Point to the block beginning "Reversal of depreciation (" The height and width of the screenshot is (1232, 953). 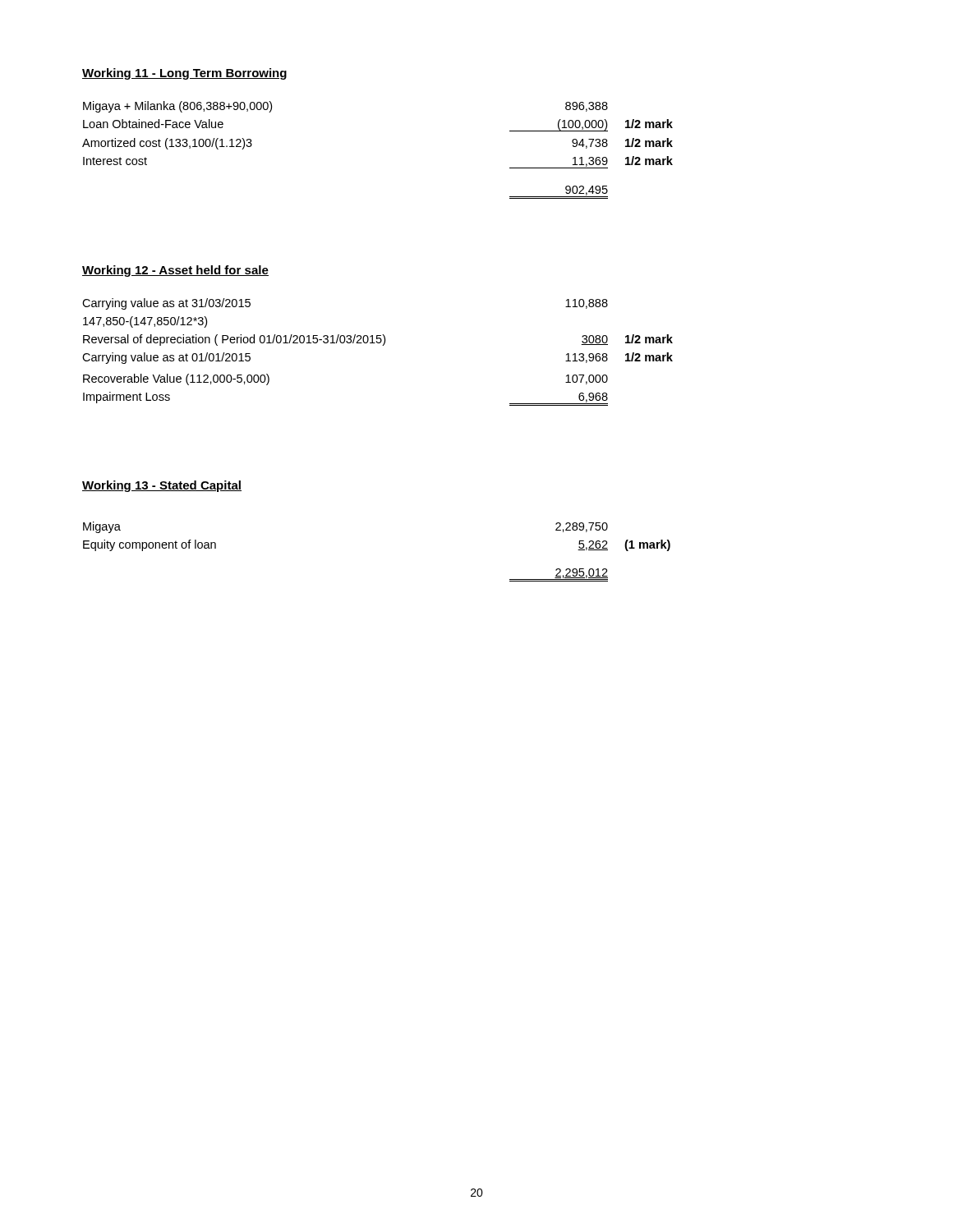[x=394, y=339]
